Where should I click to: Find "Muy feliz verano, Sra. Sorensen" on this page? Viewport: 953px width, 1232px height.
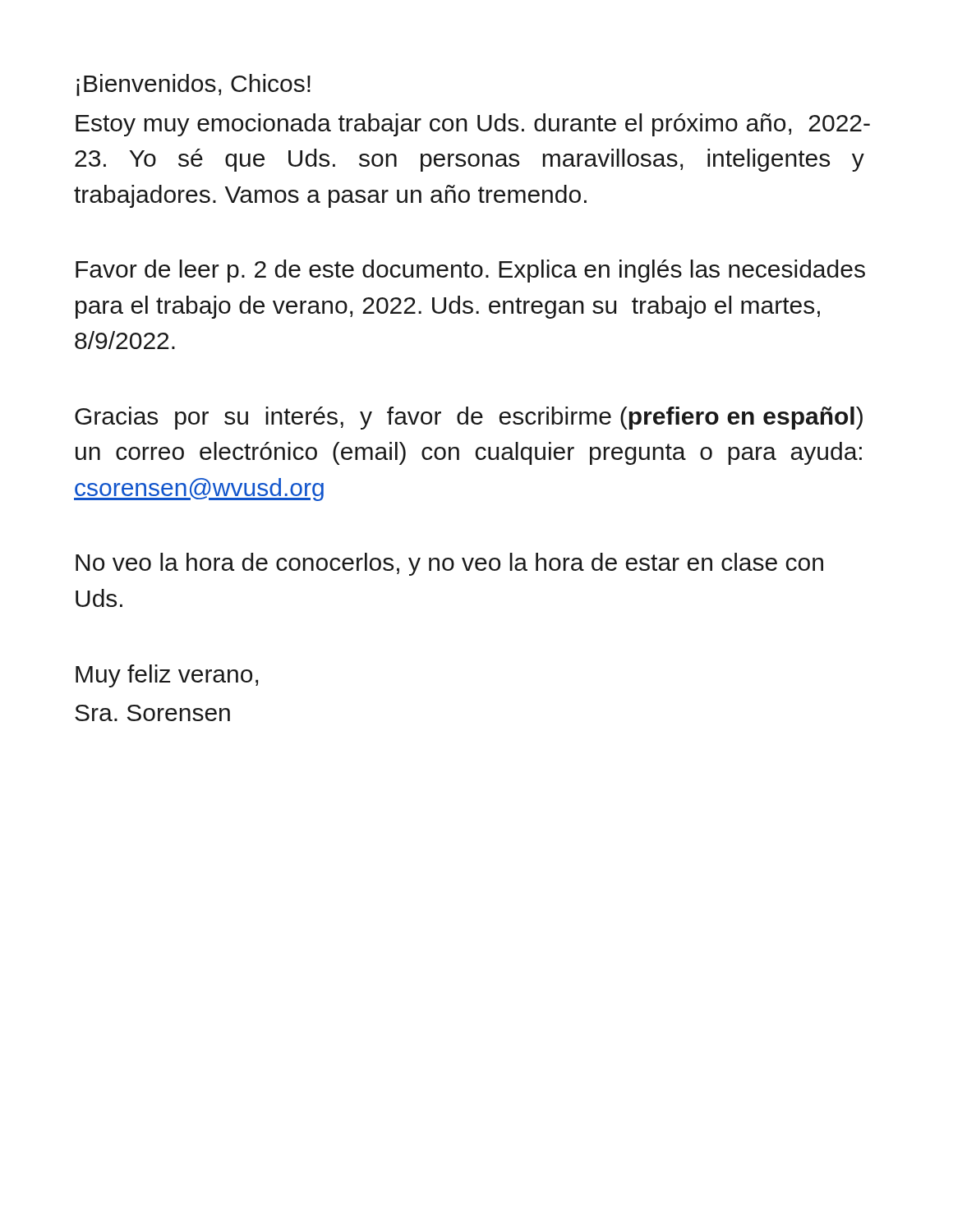[x=167, y=693]
